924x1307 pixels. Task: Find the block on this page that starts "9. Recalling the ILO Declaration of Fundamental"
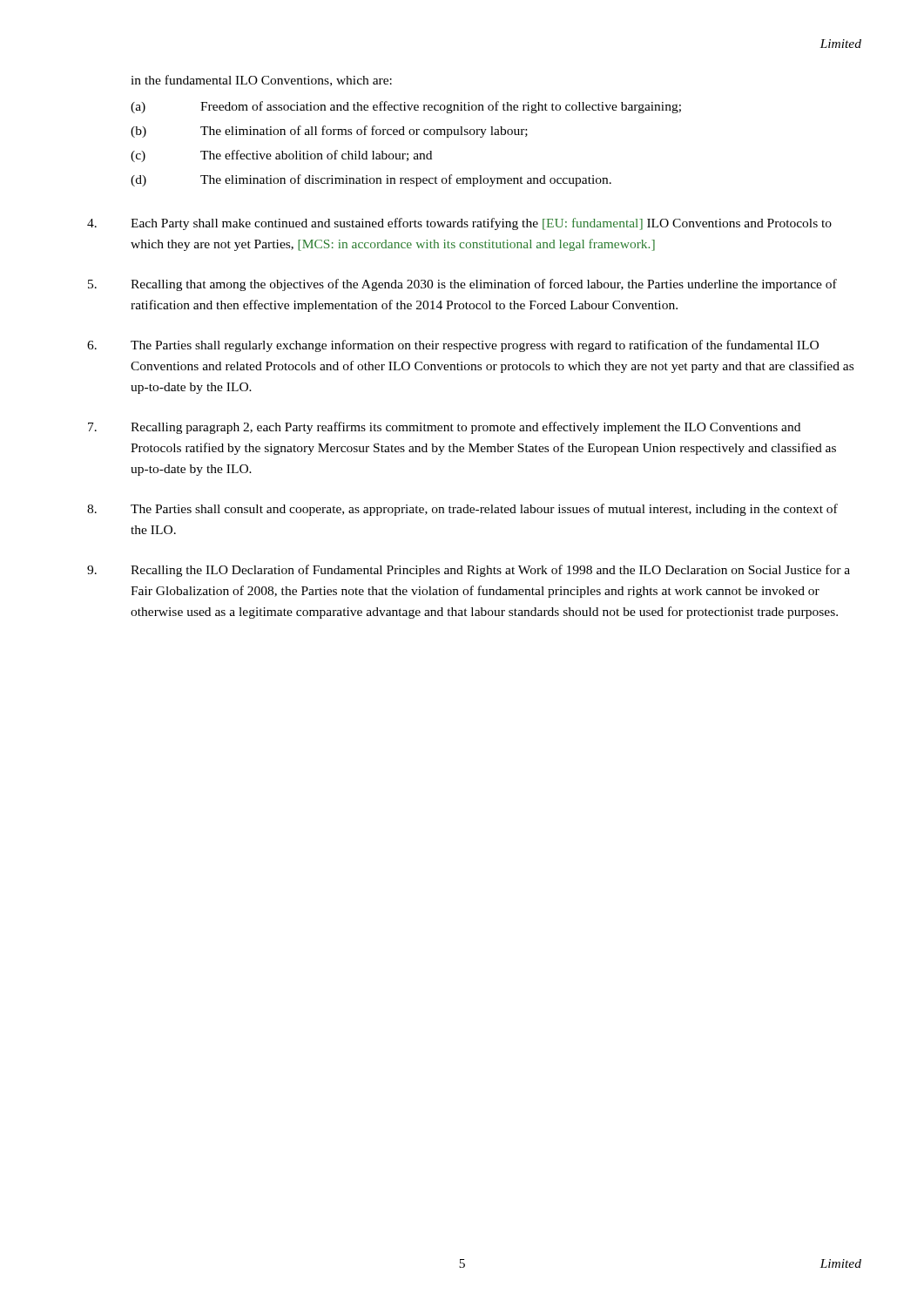pyautogui.click(x=471, y=591)
